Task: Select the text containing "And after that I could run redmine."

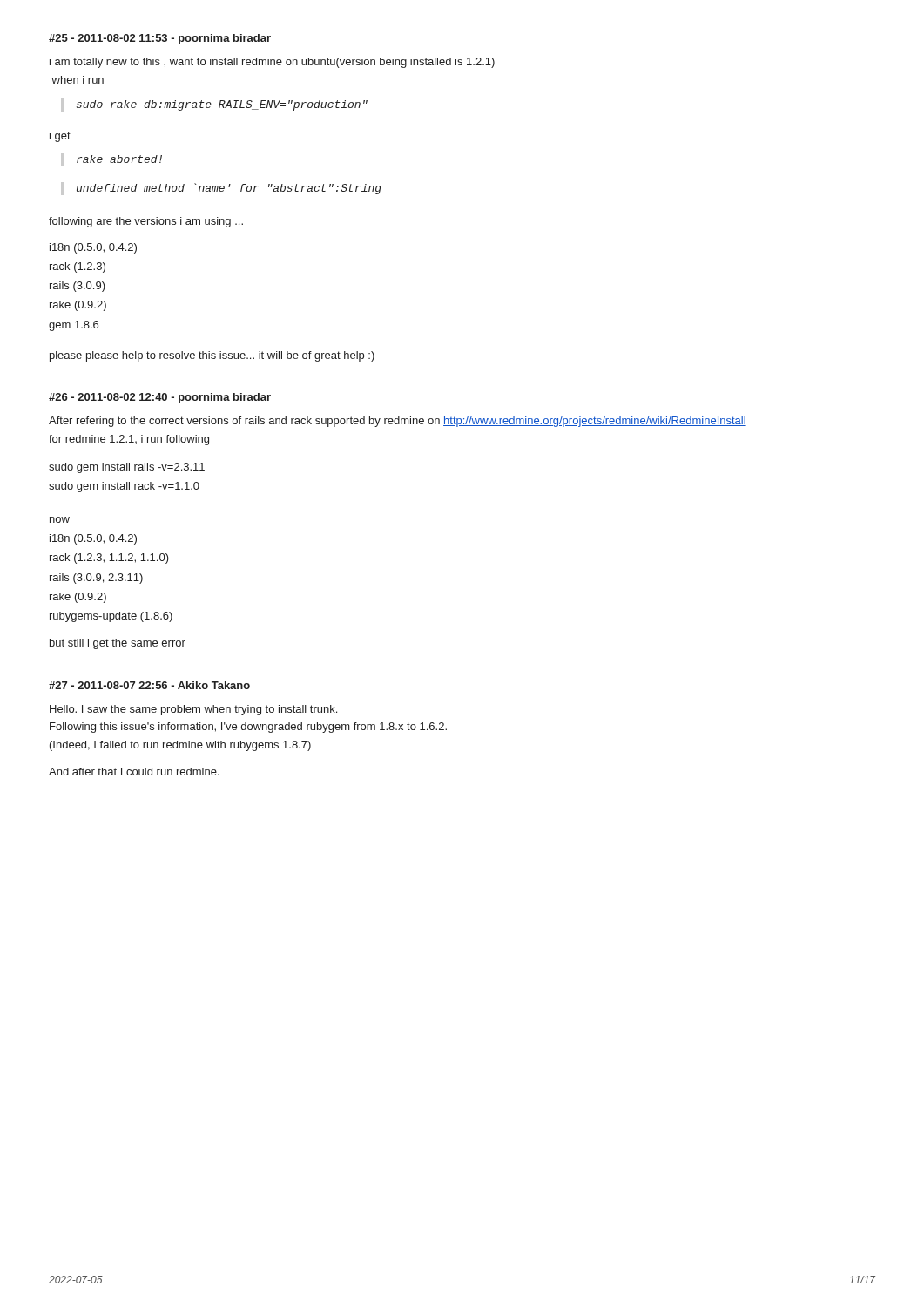Action: [134, 772]
